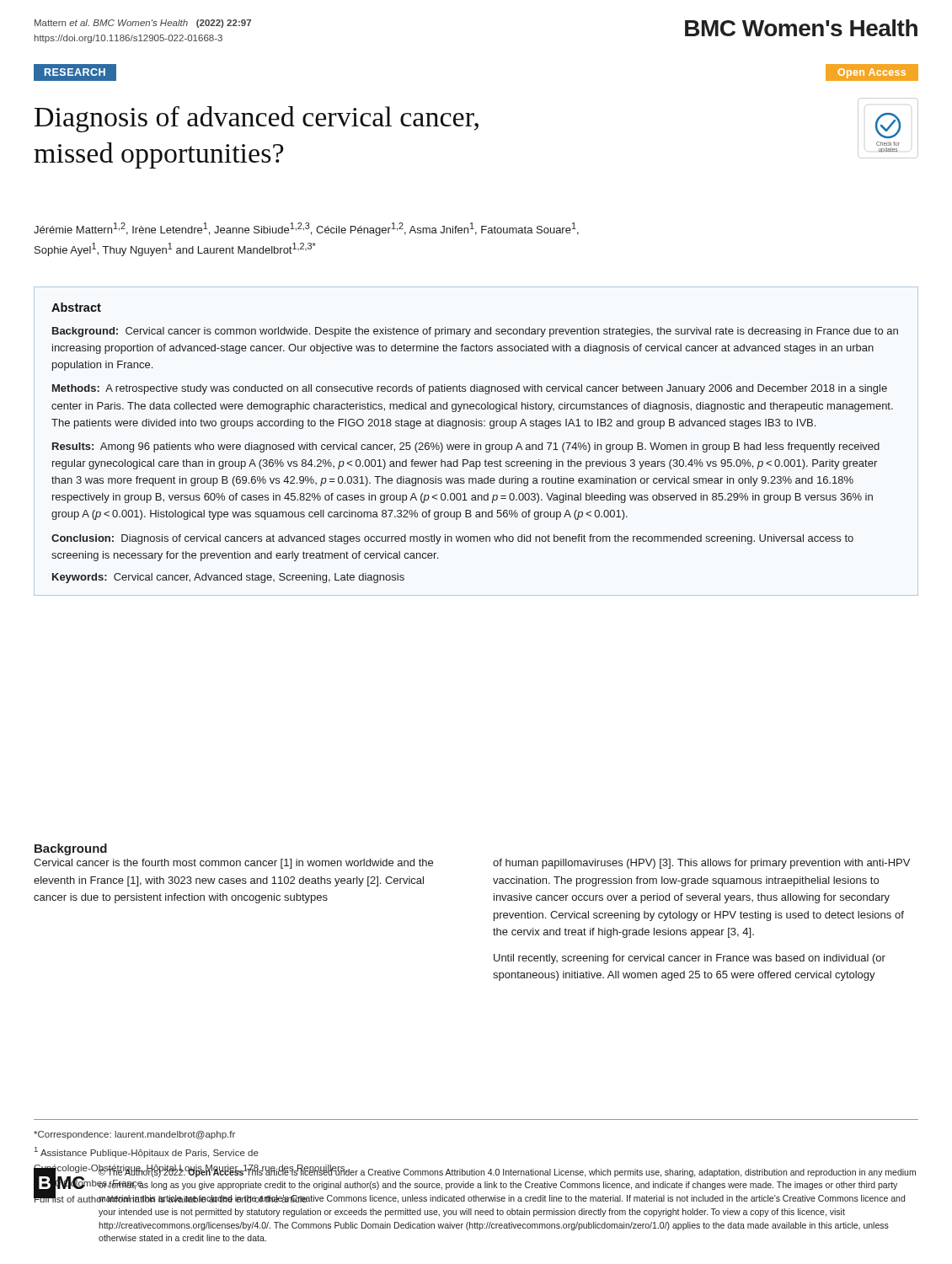Navigate to the text block starting "Diagnosis of advanced cervical cancer,missed"
Viewport: 952px width, 1264px height.
tap(257, 135)
